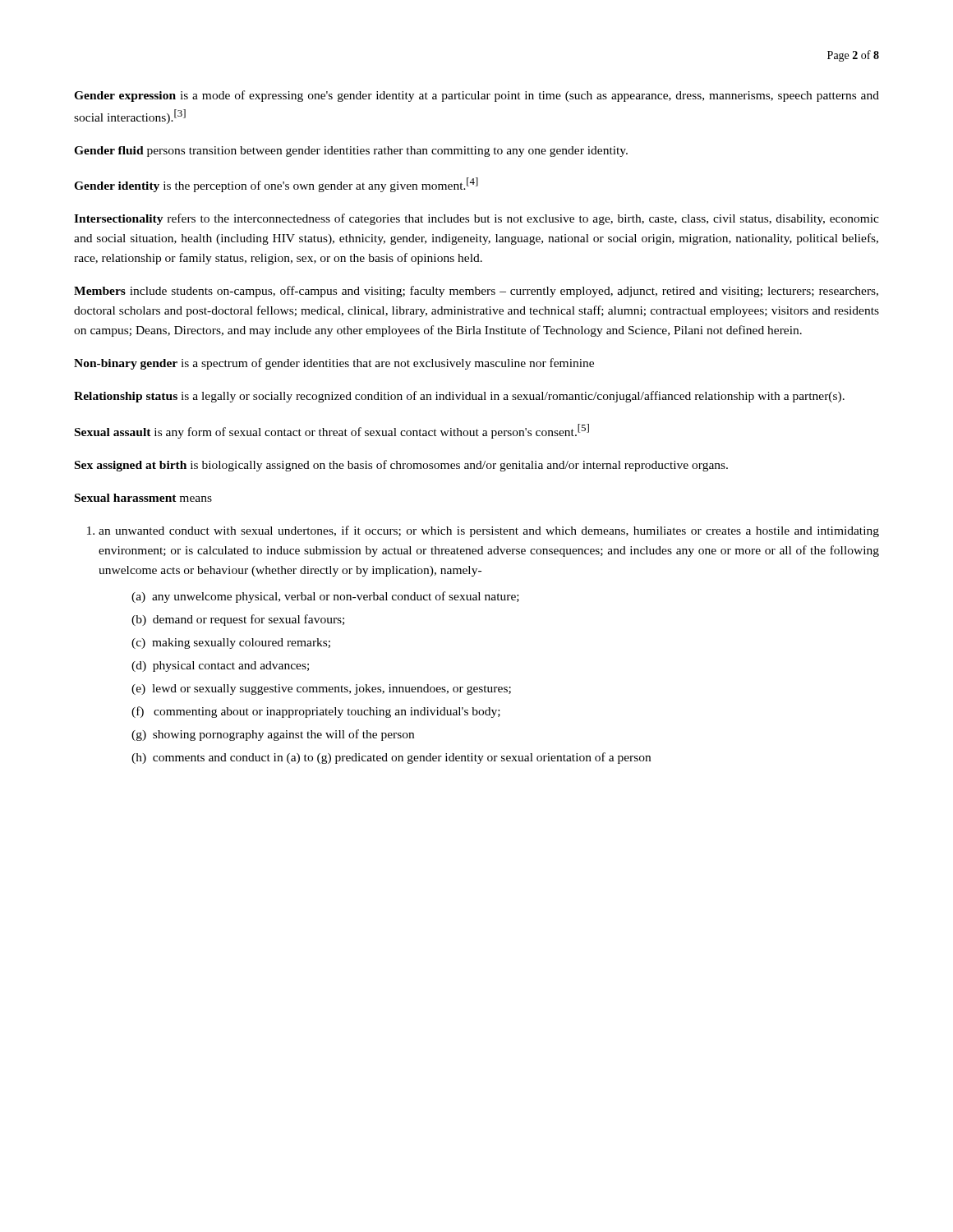Locate the text block that says "Sex assigned at birth"
Image resolution: width=953 pixels, height=1232 pixels.
coord(401,464)
